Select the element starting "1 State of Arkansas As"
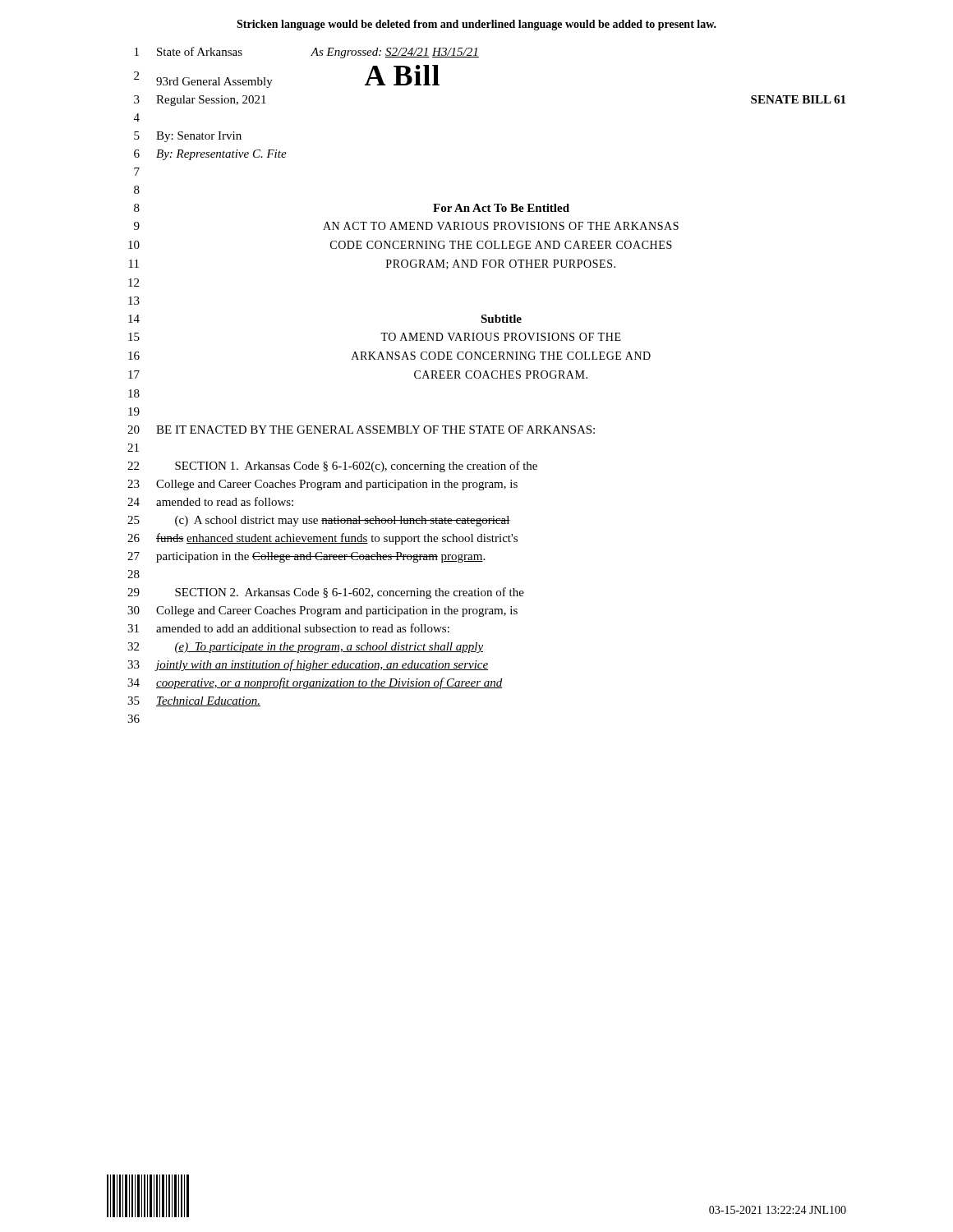 tap(207, 52)
